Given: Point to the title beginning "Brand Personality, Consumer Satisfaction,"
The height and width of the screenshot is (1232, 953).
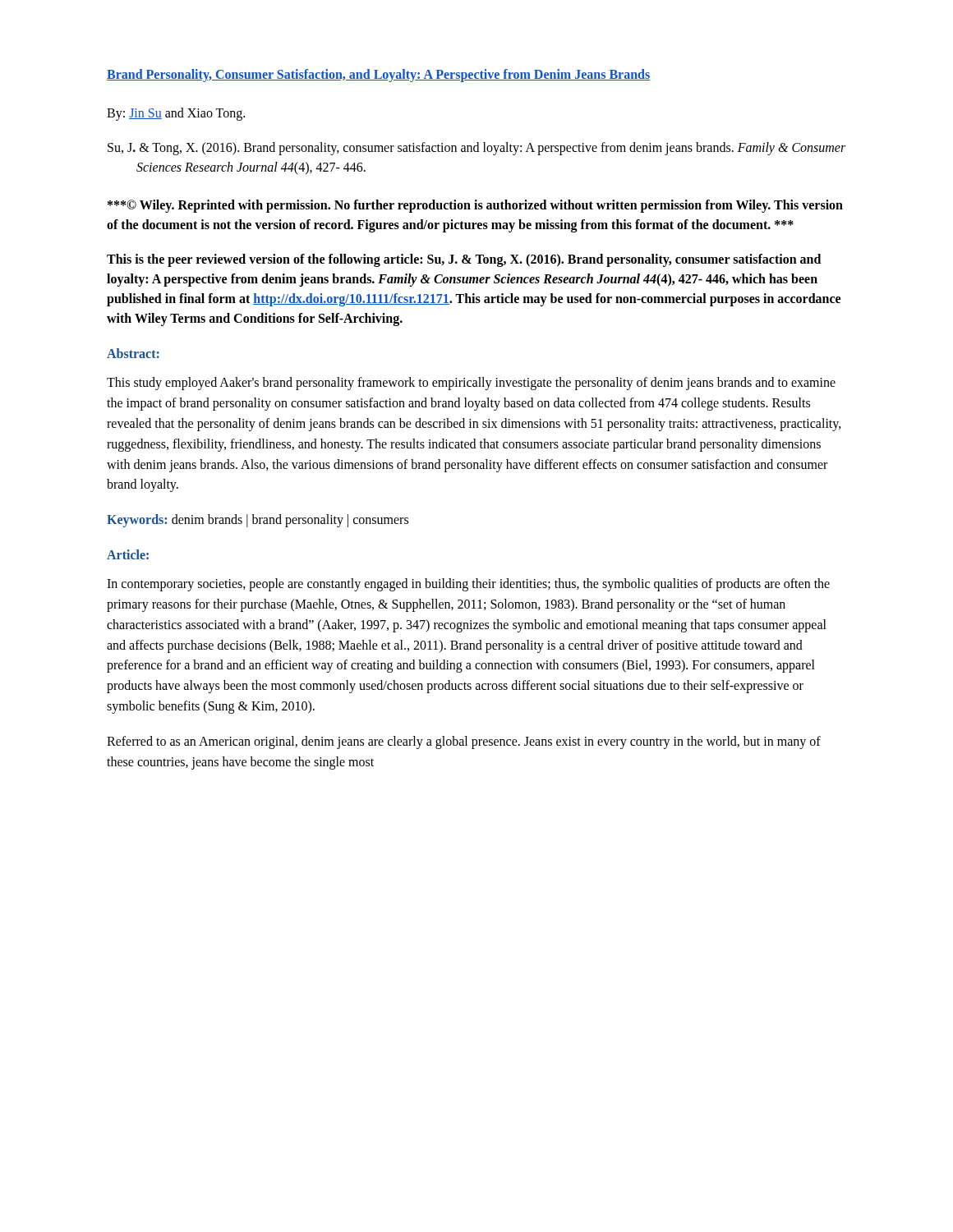Looking at the screenshot, I should pos(378,74).
